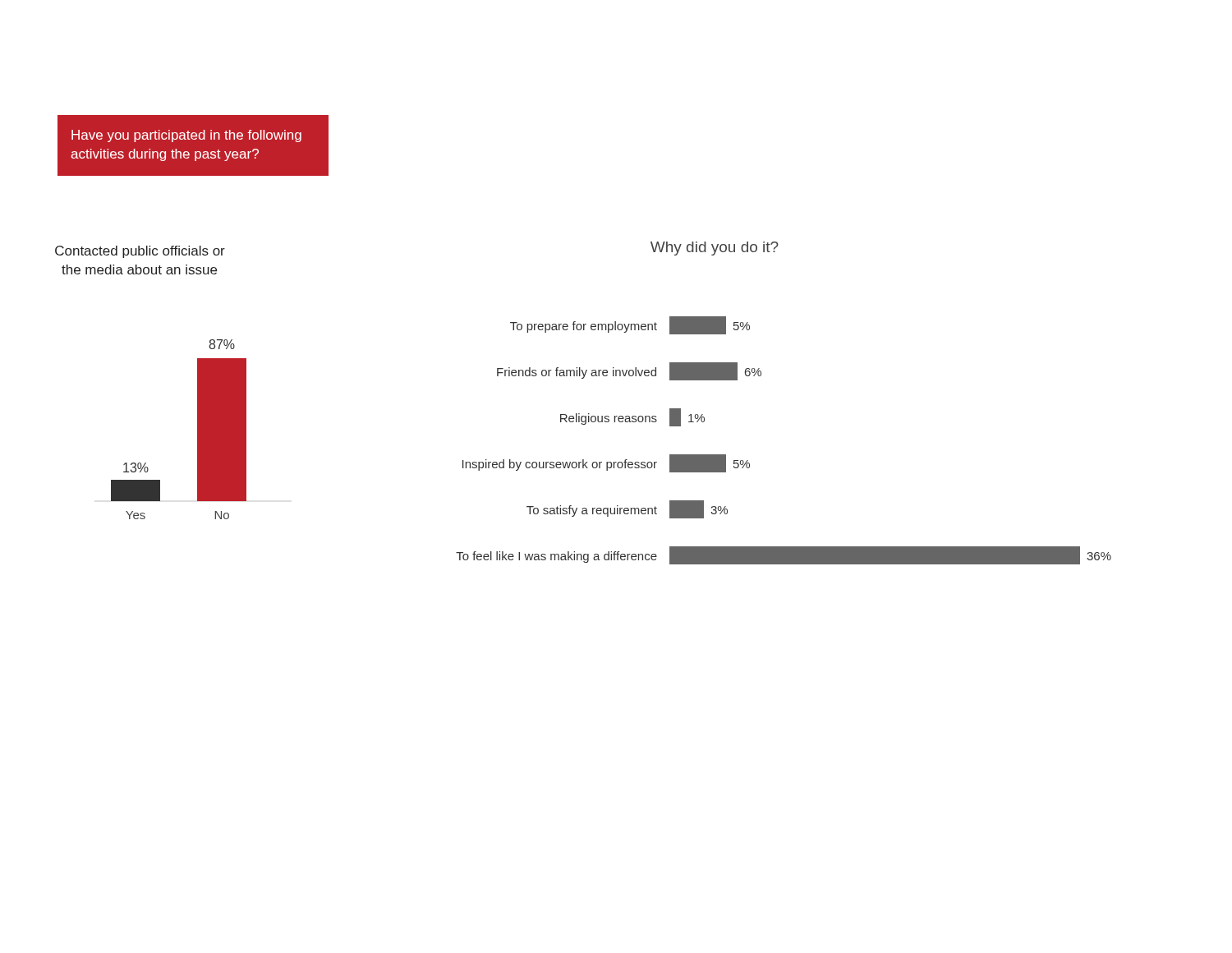The image size is (1232, 953).
Task: Click on the region starting "Why did you do it?"
Action: tap(715, 247)
